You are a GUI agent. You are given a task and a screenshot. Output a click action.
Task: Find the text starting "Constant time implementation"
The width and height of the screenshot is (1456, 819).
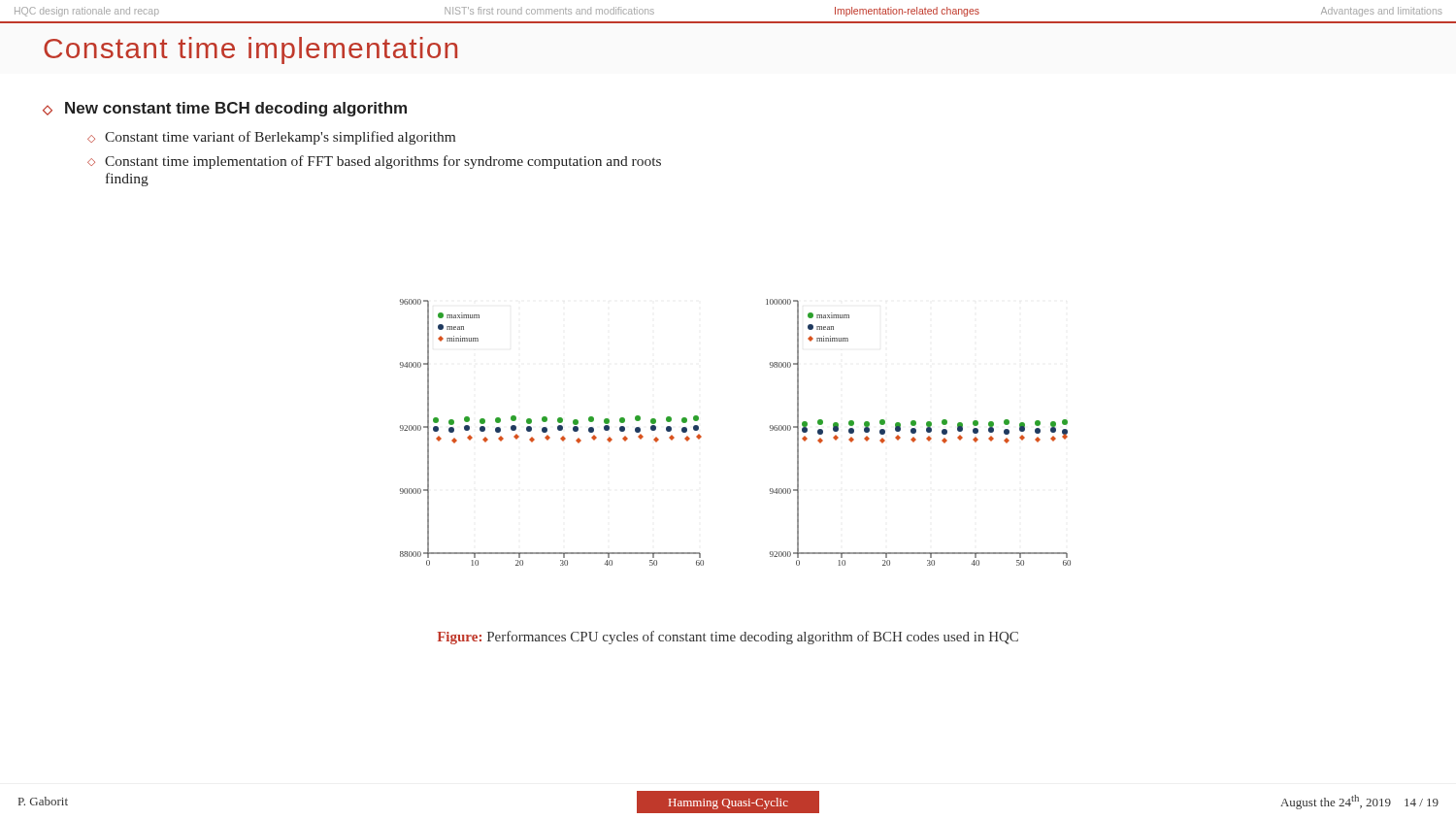click(252, 48)
